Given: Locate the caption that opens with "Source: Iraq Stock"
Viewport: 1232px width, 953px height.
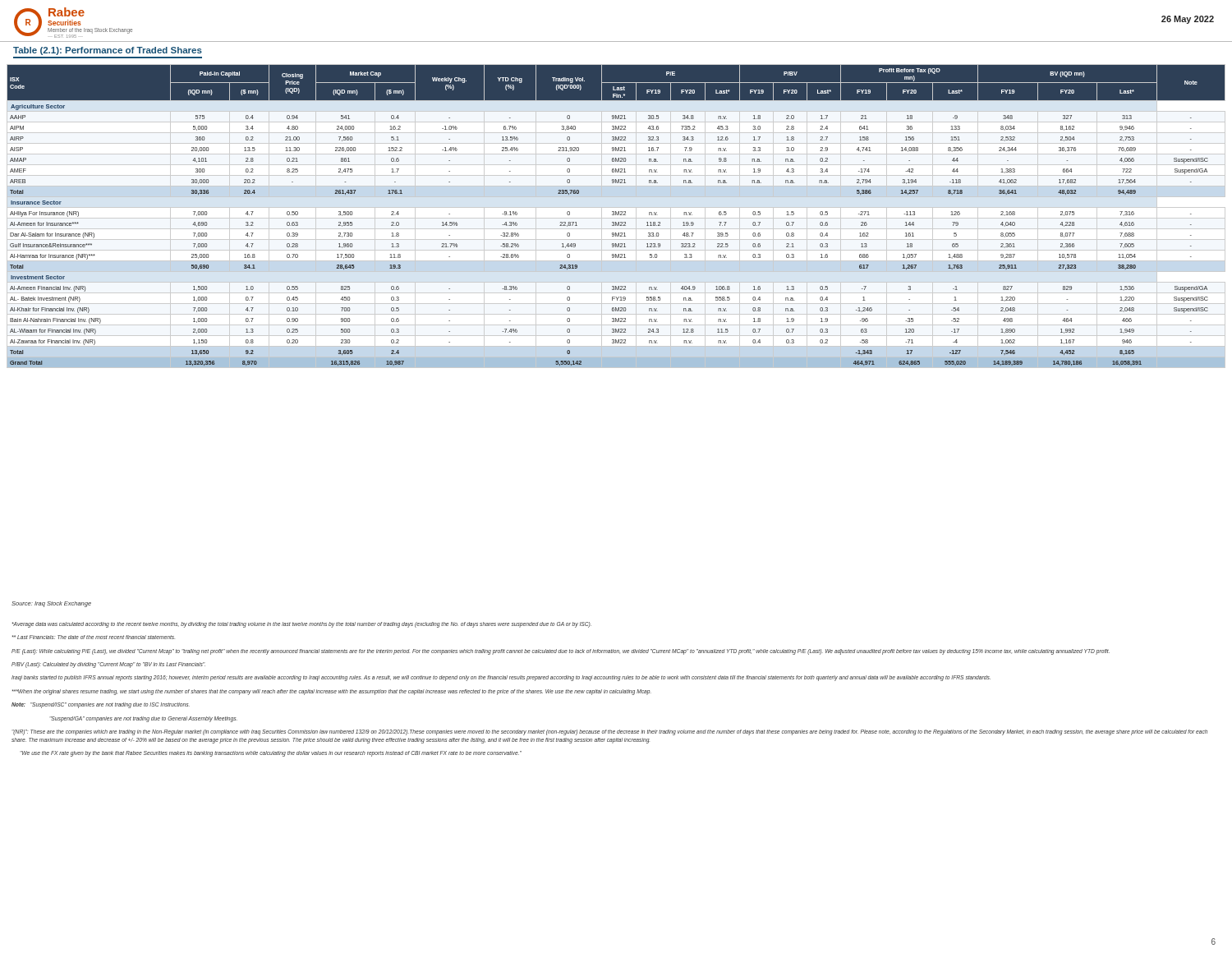Looking at the screenshot, I should pos(51,603).
